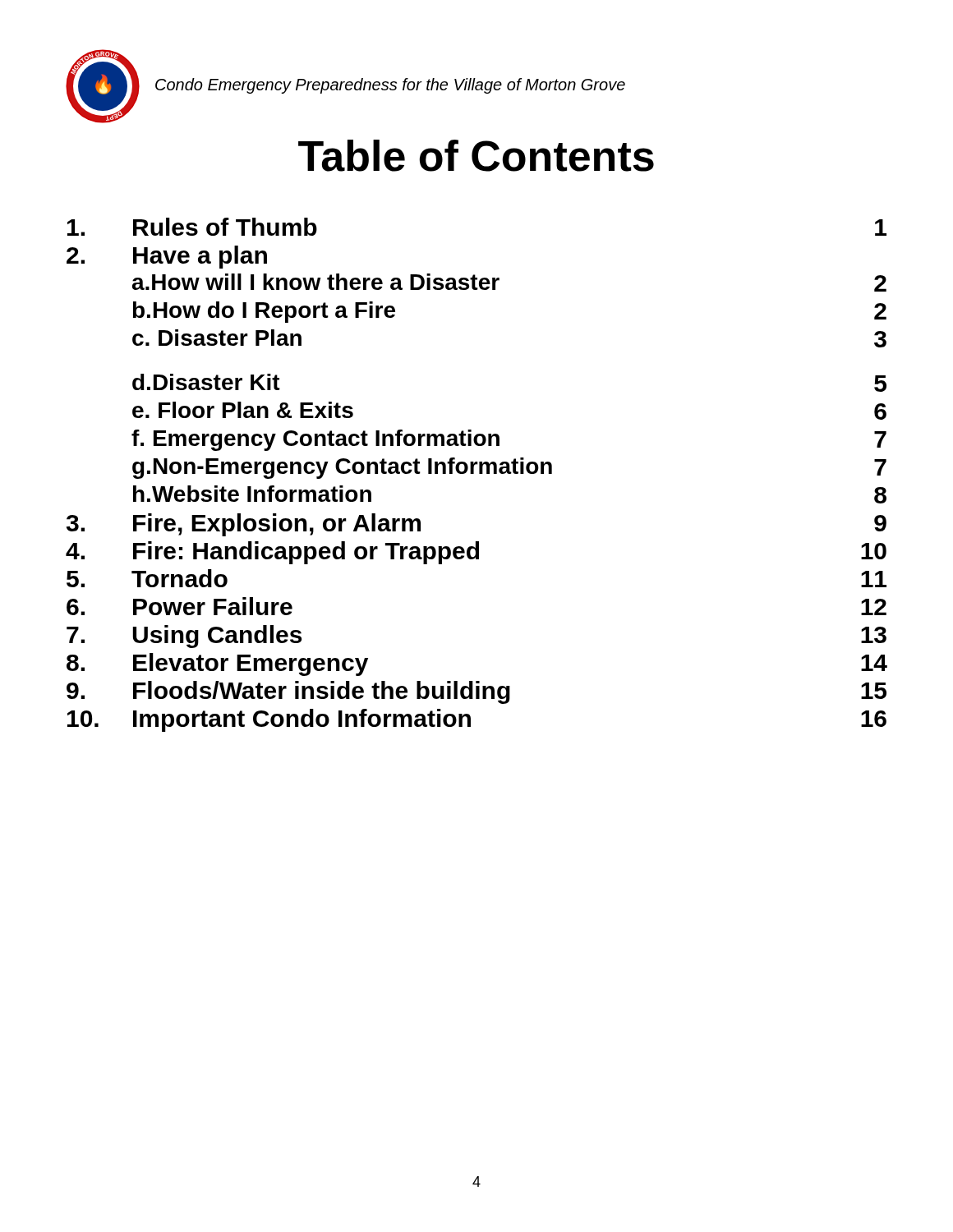Navigate to the text starting "2. Have a plan"
The width and height of the screenshot is (953, 1232).
(x=167, y=257)
